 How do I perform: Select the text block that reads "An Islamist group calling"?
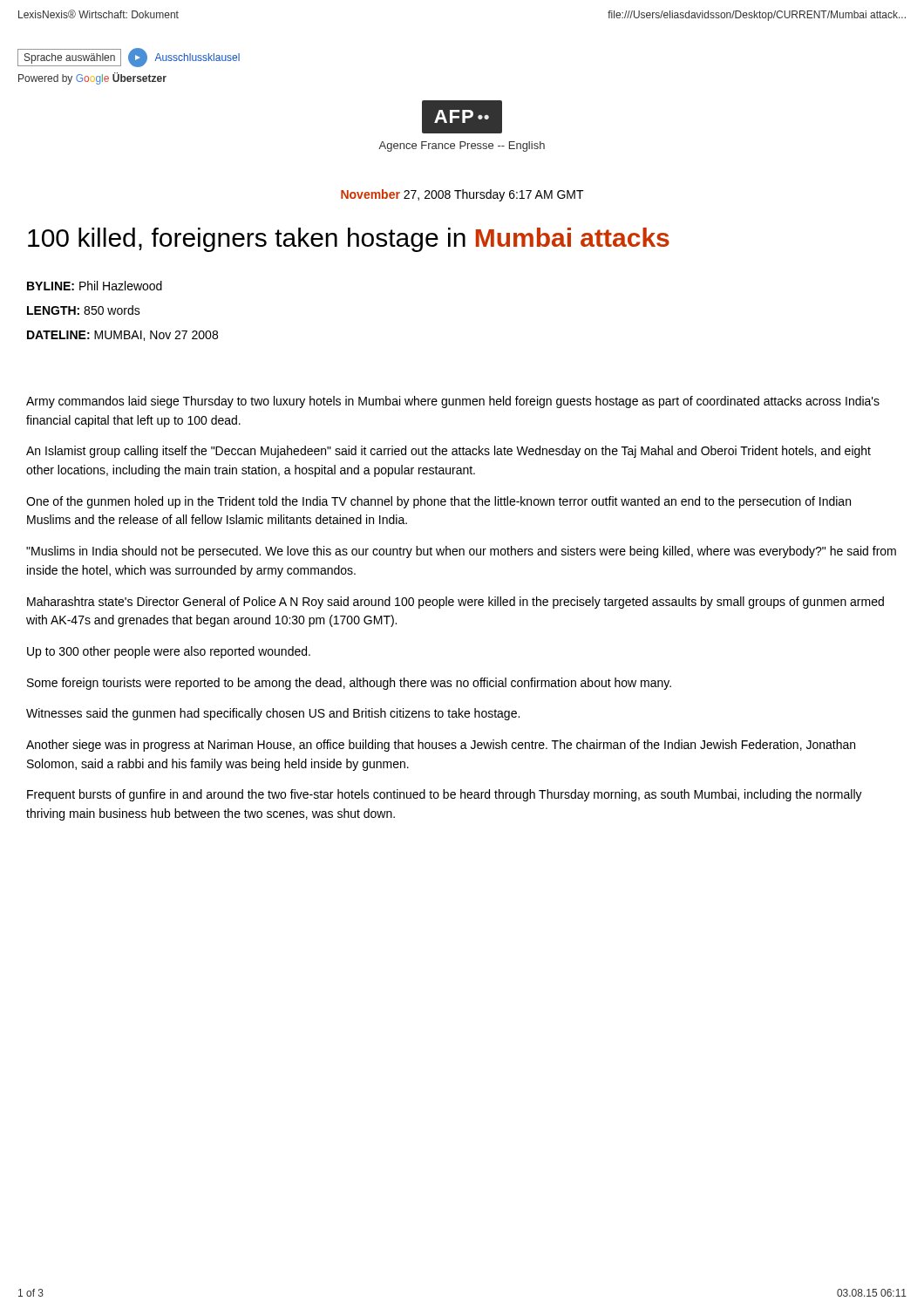(448, 461)
